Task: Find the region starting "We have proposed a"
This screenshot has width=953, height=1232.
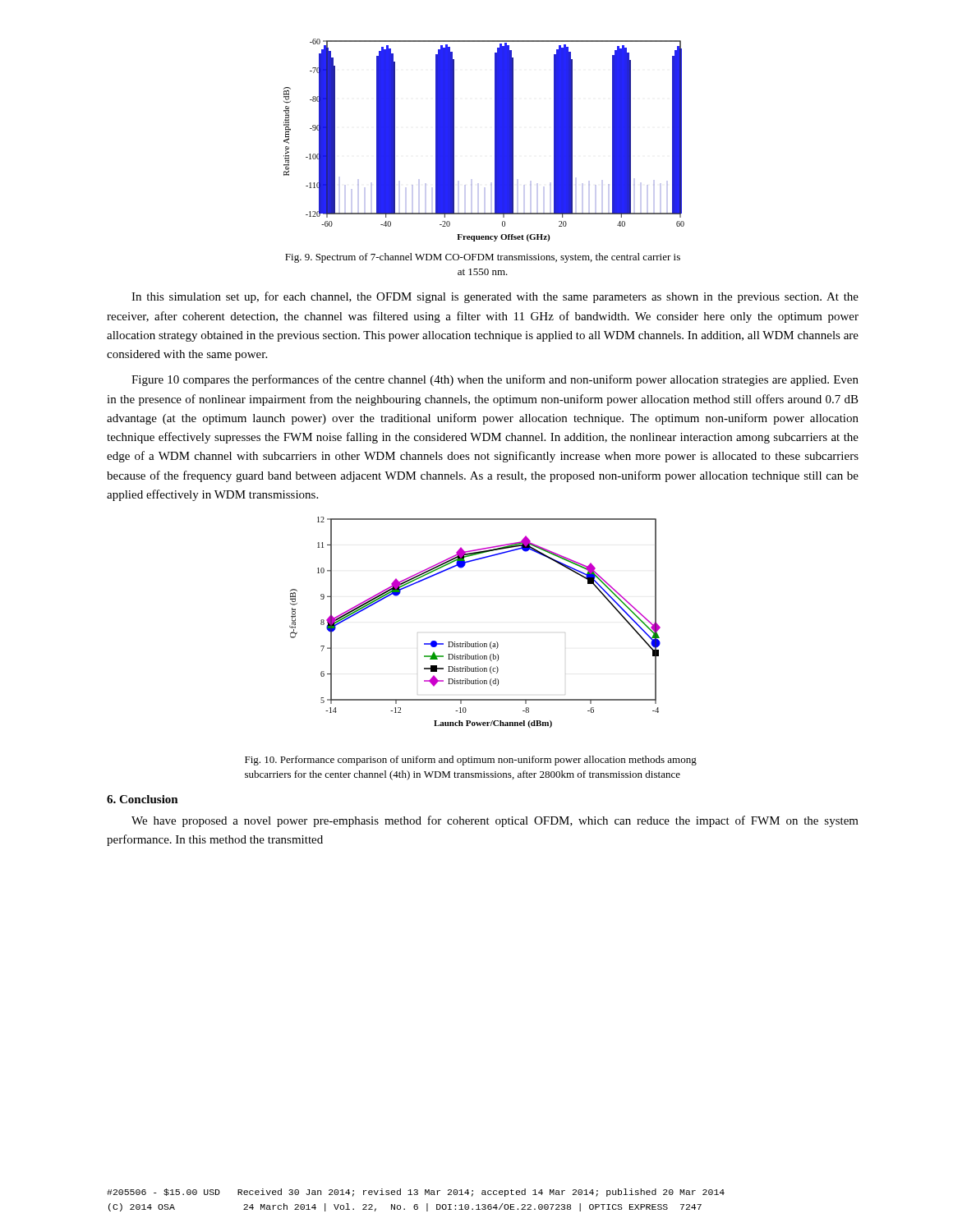Action: (483, 830)
